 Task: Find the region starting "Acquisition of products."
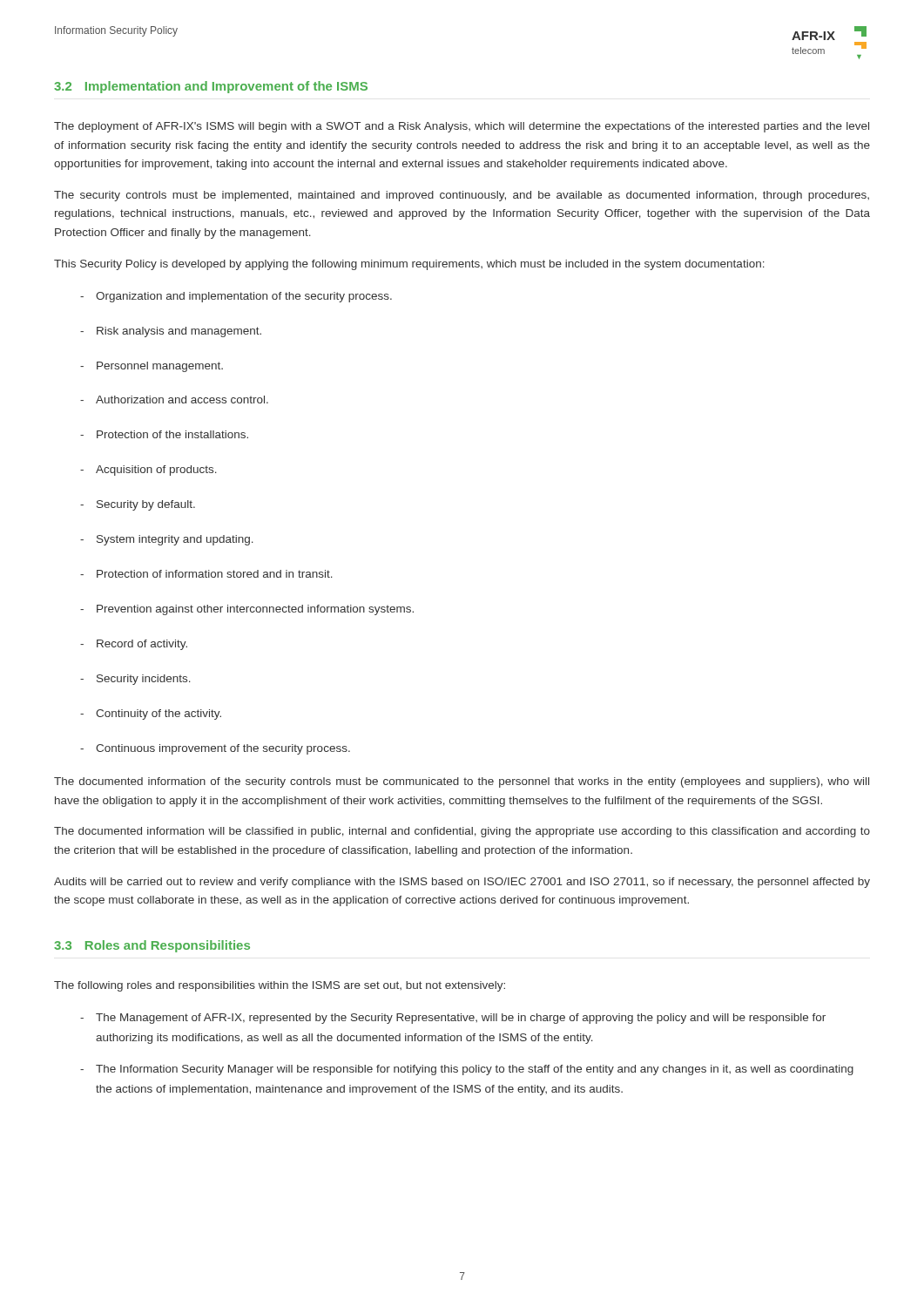(x=148, y=471)
